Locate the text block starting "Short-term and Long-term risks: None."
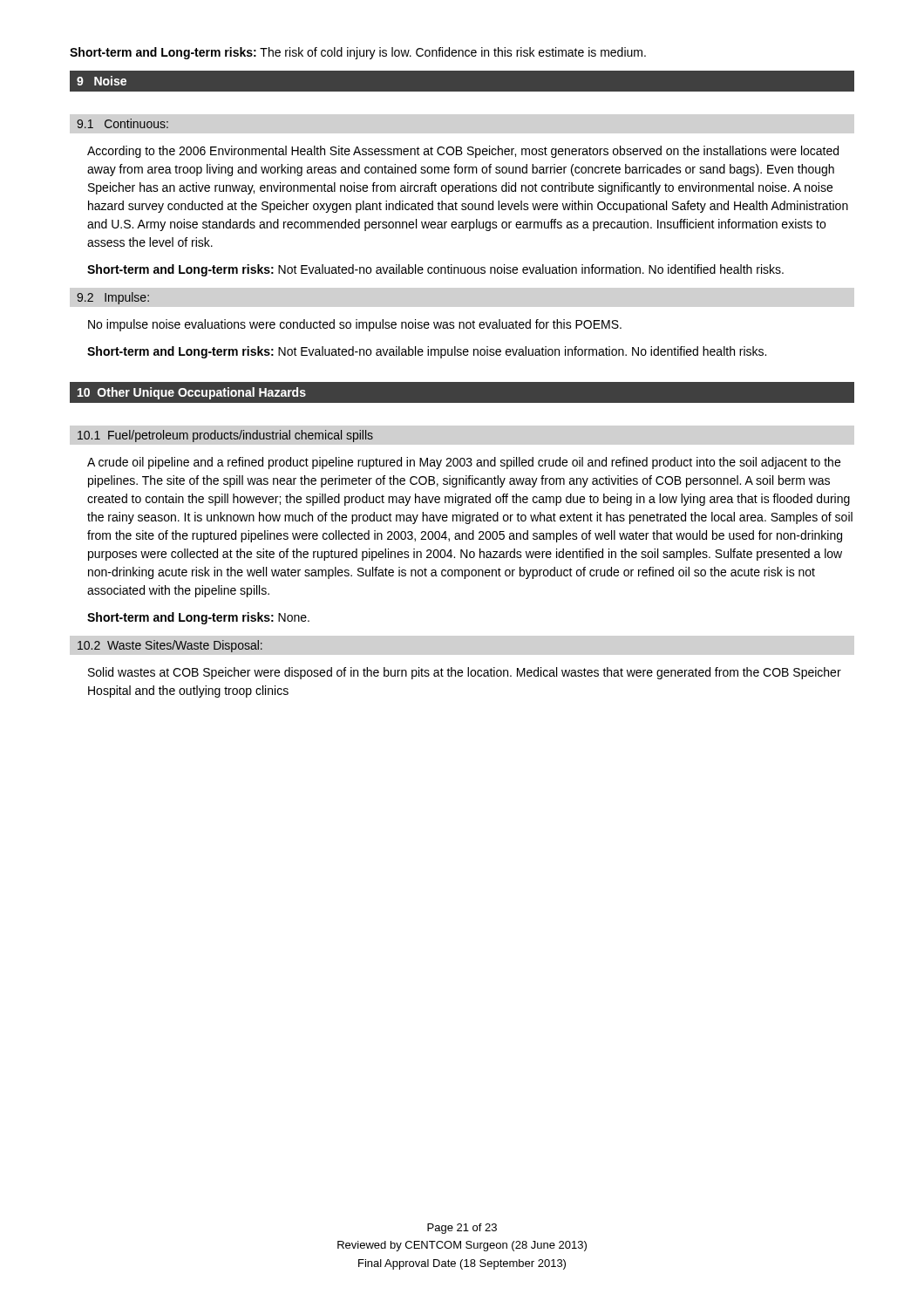The image size is (924, 1308). pyautogui.click(x=199, y=617)
